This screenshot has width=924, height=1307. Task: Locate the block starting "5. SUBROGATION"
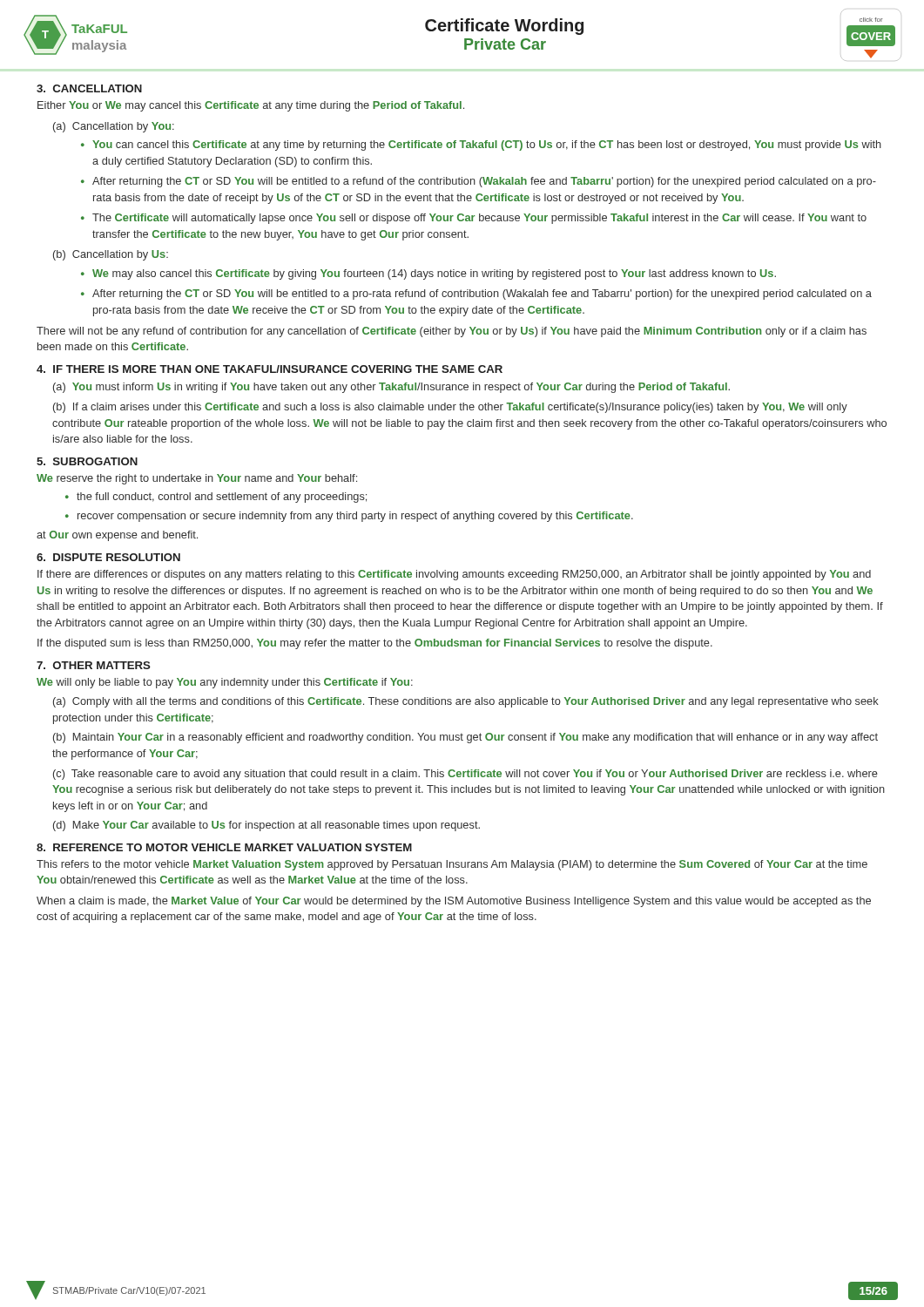(87, 461)
